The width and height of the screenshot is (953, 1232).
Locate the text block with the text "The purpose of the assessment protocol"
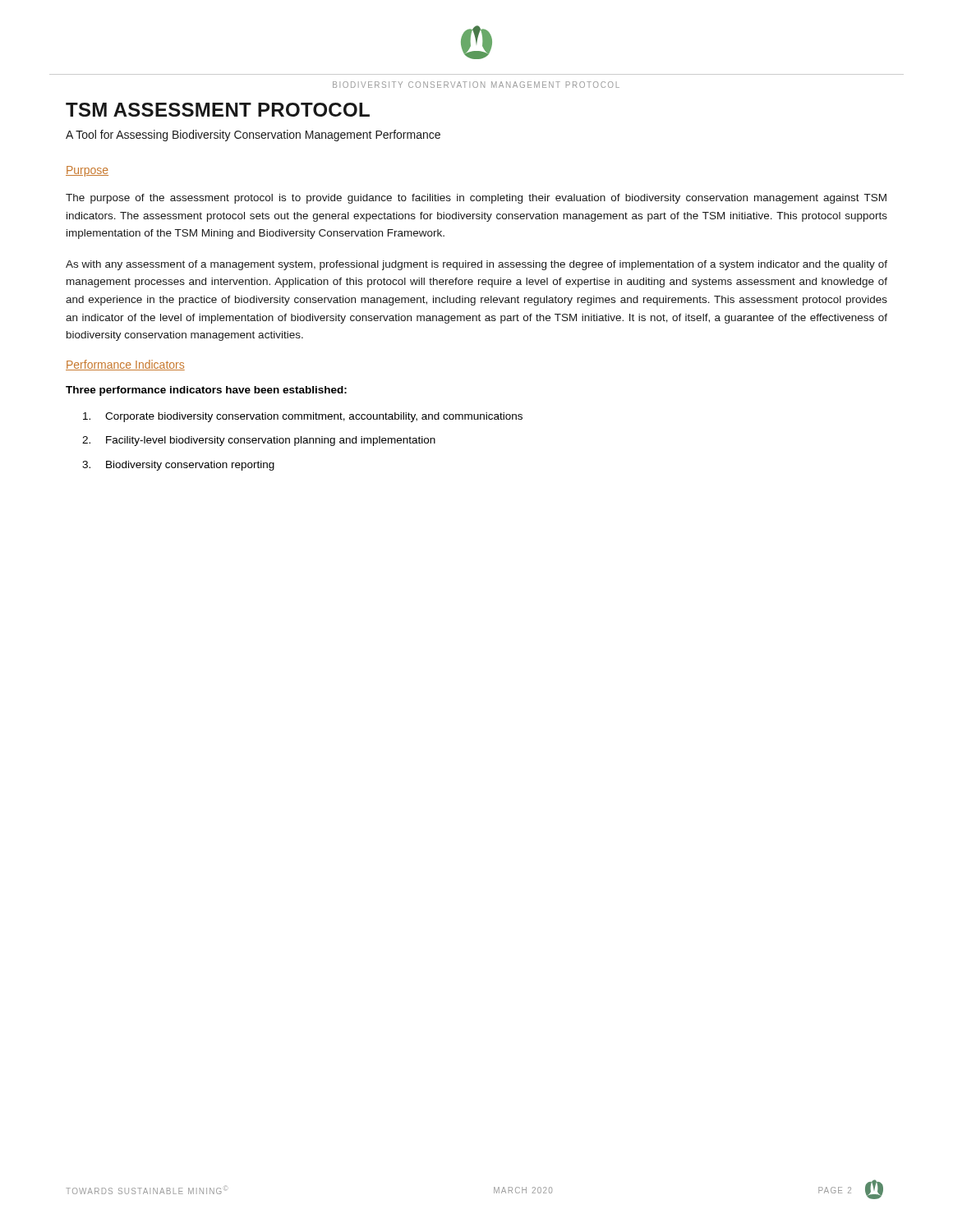coord(476,215)
